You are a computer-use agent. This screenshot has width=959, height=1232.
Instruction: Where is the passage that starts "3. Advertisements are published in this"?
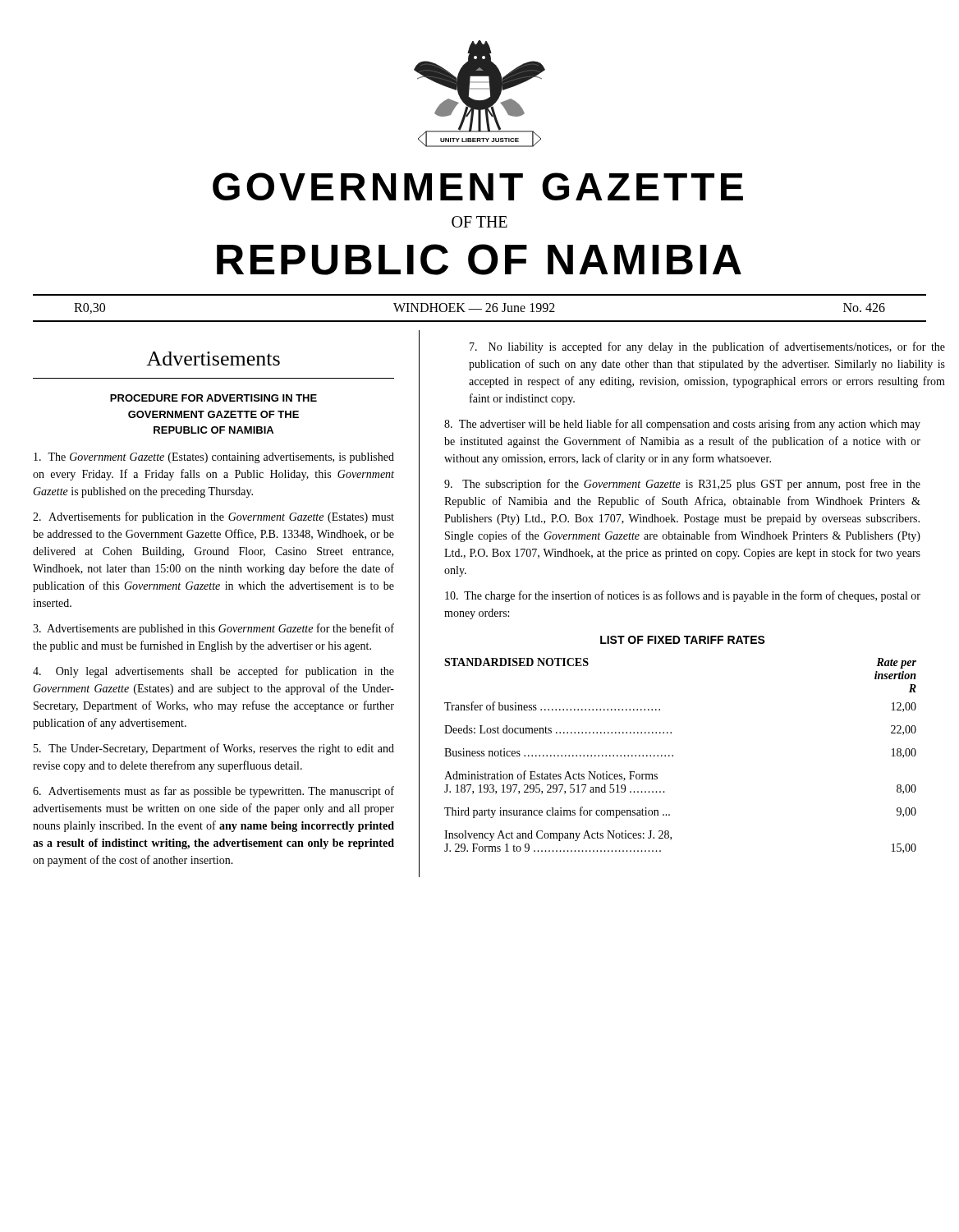(213, 637)
